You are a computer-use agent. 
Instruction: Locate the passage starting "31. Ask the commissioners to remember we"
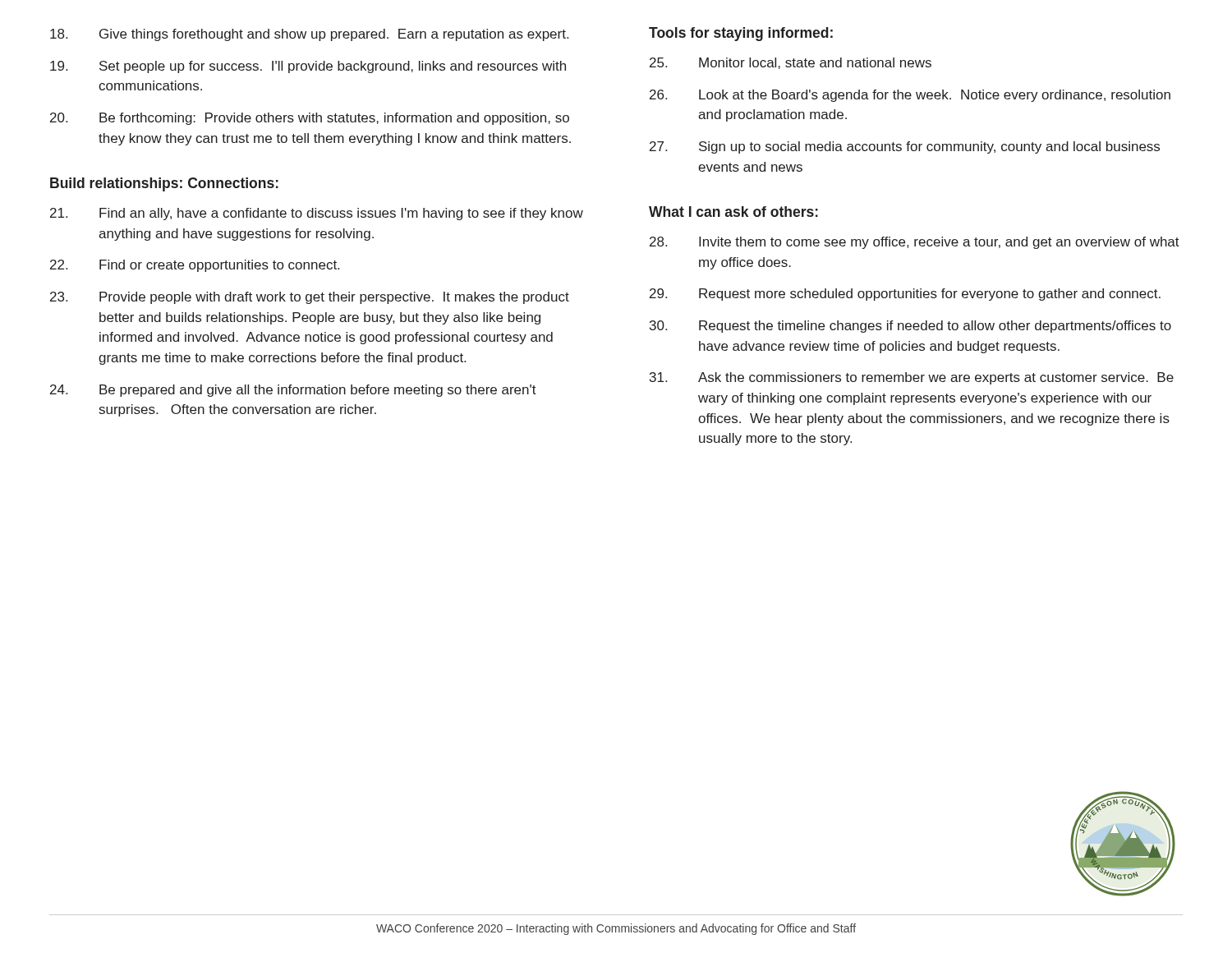pos(916,409)
